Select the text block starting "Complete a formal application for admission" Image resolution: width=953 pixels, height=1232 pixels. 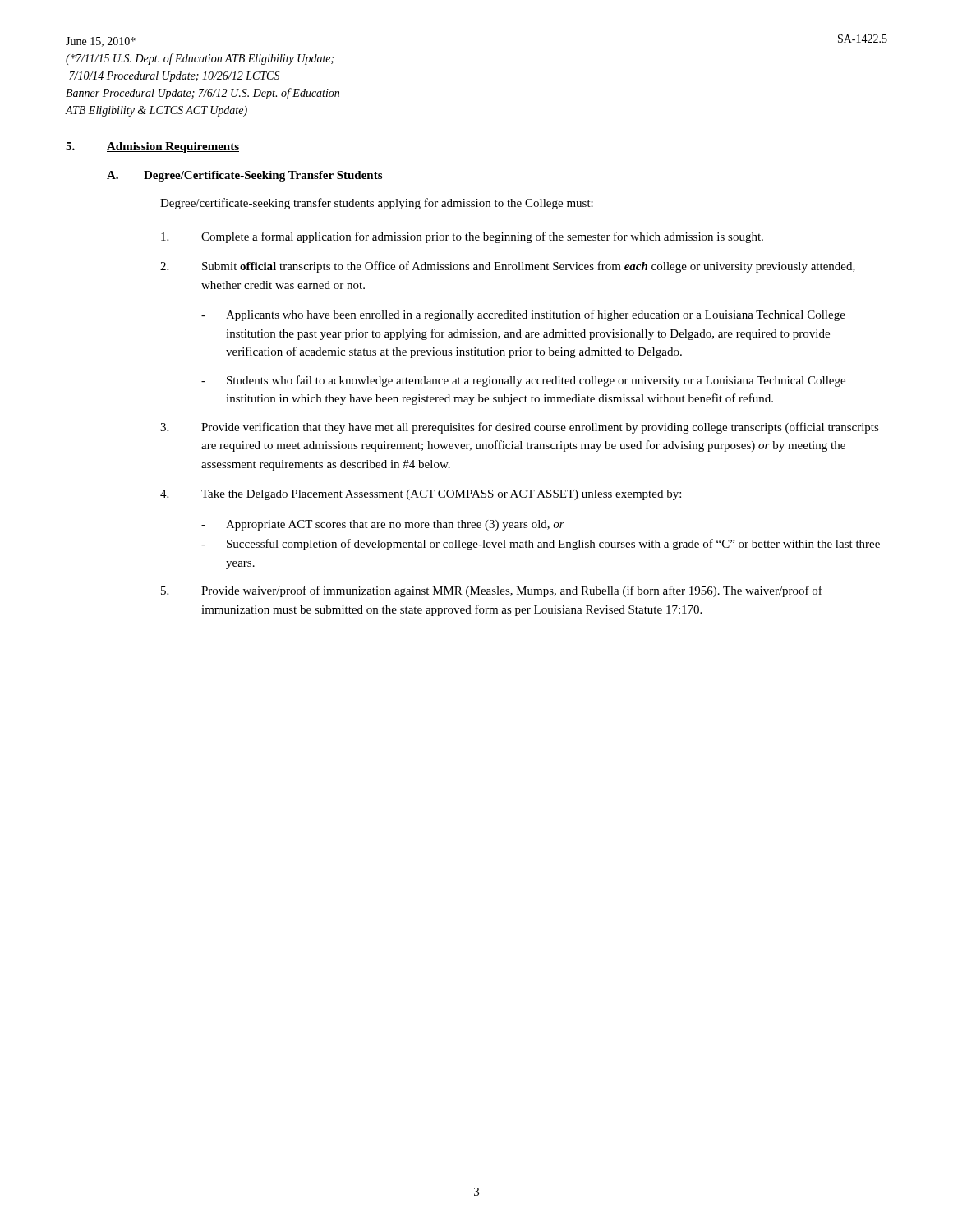click(x=524, y=236)
